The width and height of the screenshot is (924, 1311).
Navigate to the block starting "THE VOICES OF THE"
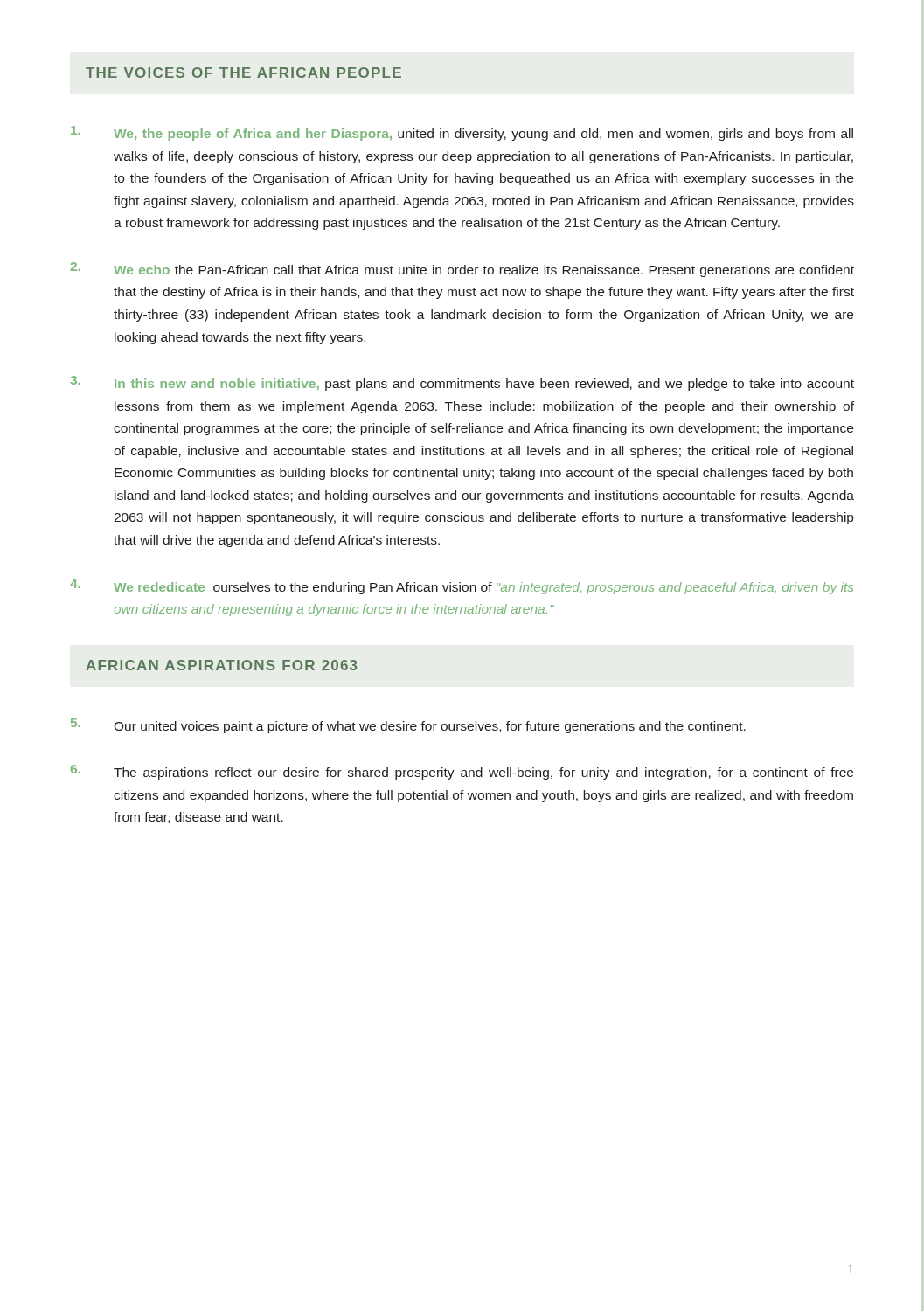[x=244, y=73]
